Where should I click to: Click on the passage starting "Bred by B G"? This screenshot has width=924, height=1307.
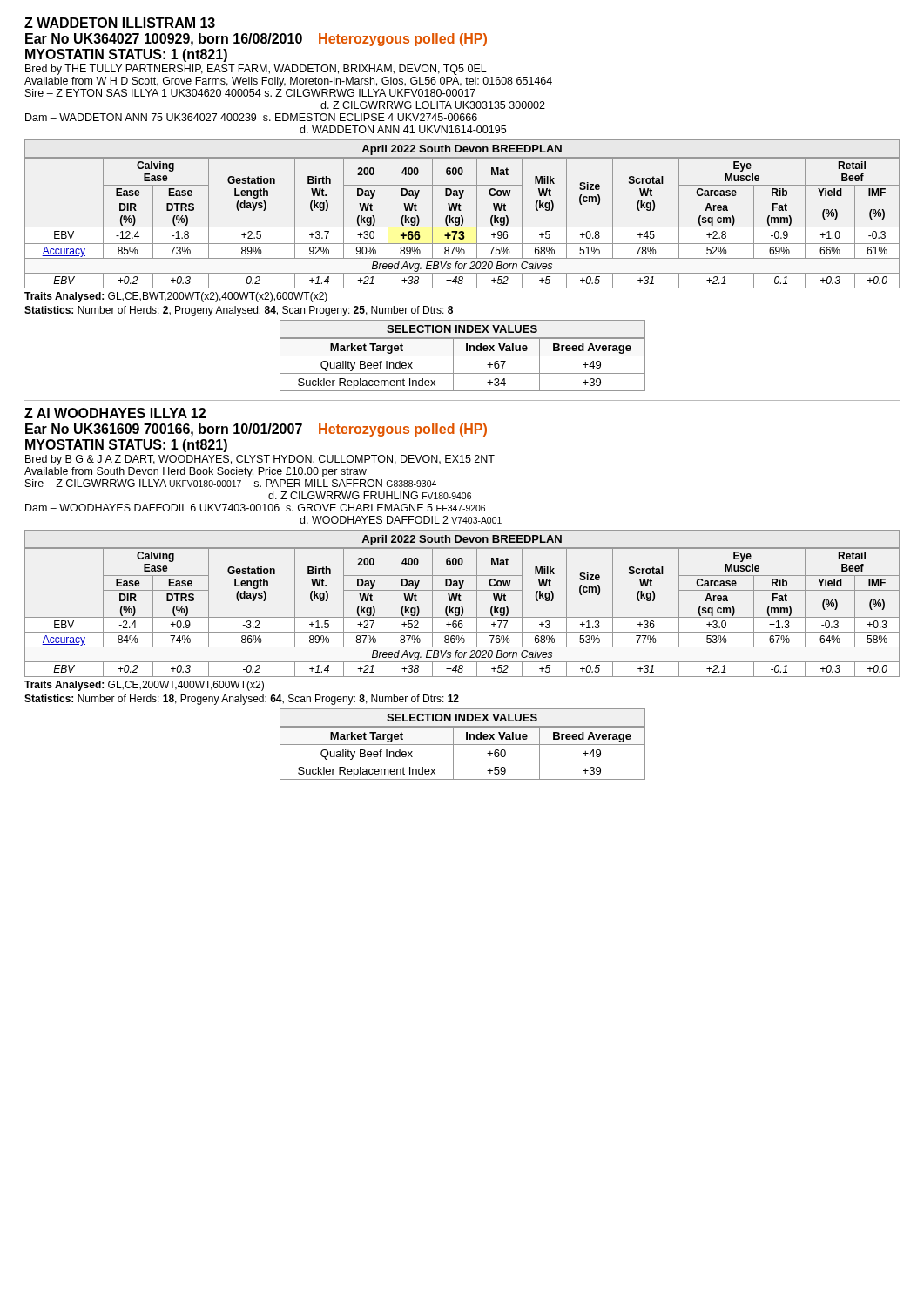[263, 490]
